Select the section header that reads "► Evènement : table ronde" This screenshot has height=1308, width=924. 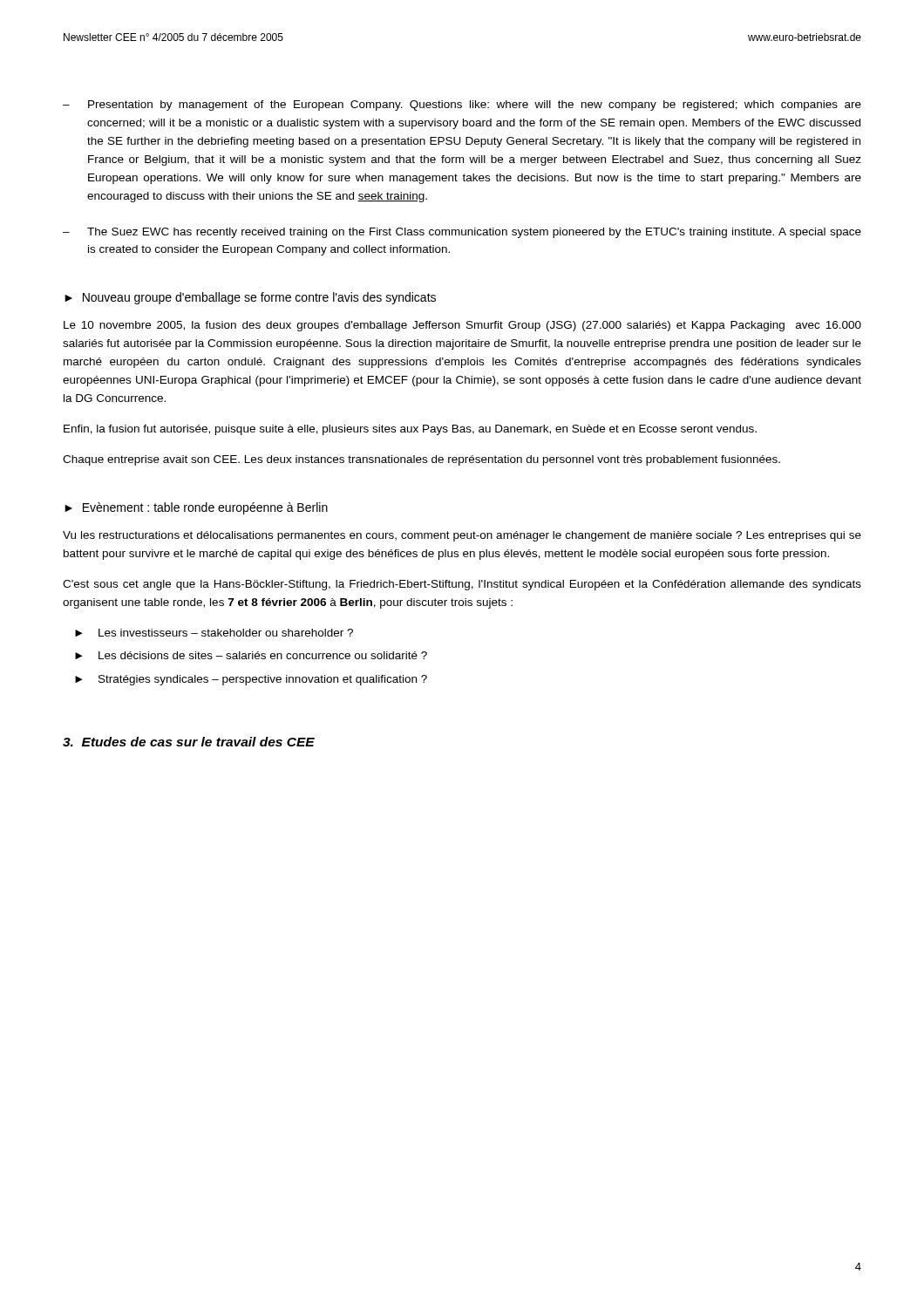click(195, 507)
